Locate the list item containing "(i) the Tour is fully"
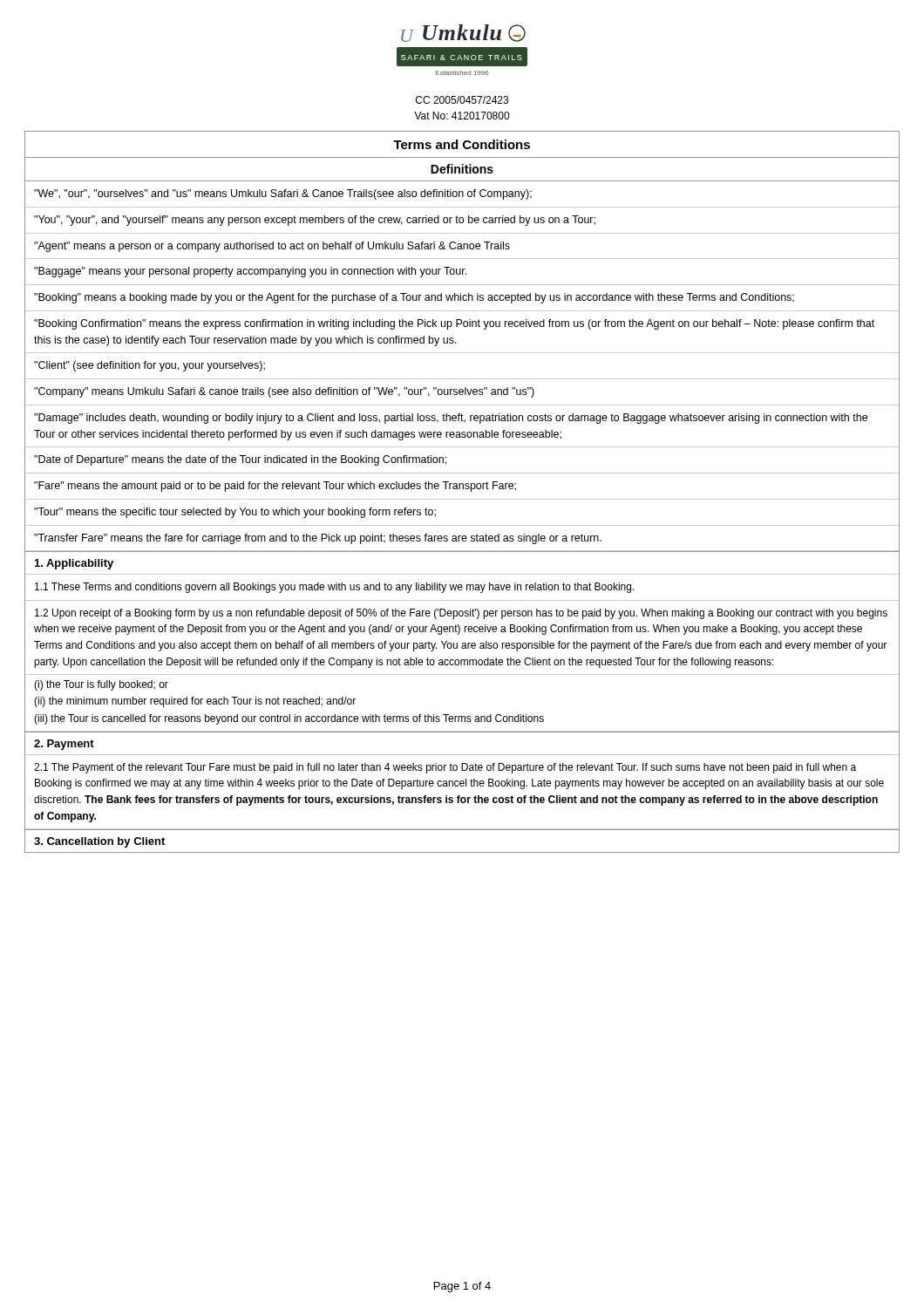924x1308 pixels. 101,685
